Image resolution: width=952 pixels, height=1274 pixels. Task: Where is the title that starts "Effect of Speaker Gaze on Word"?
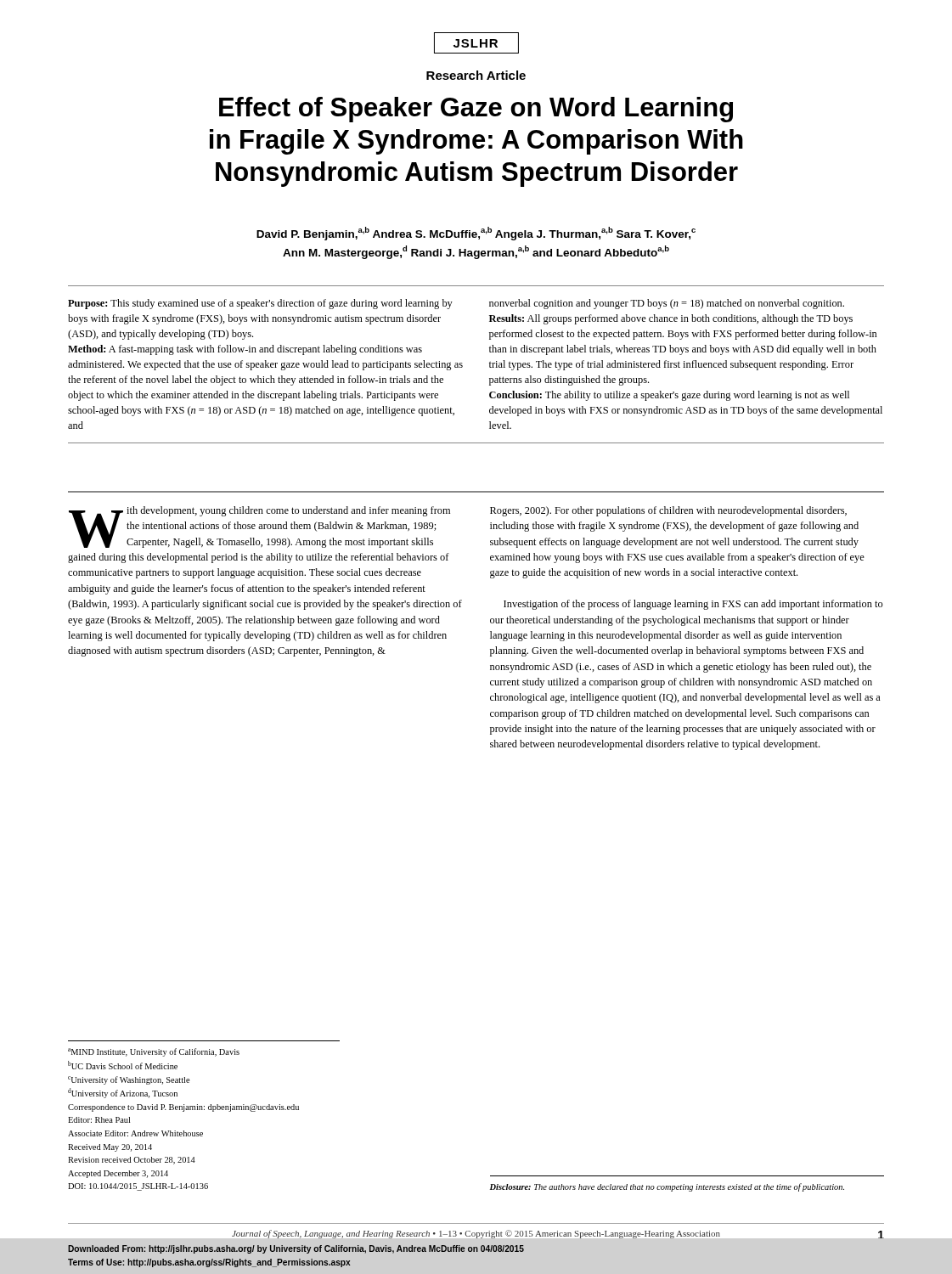click(x=476, y=140)
